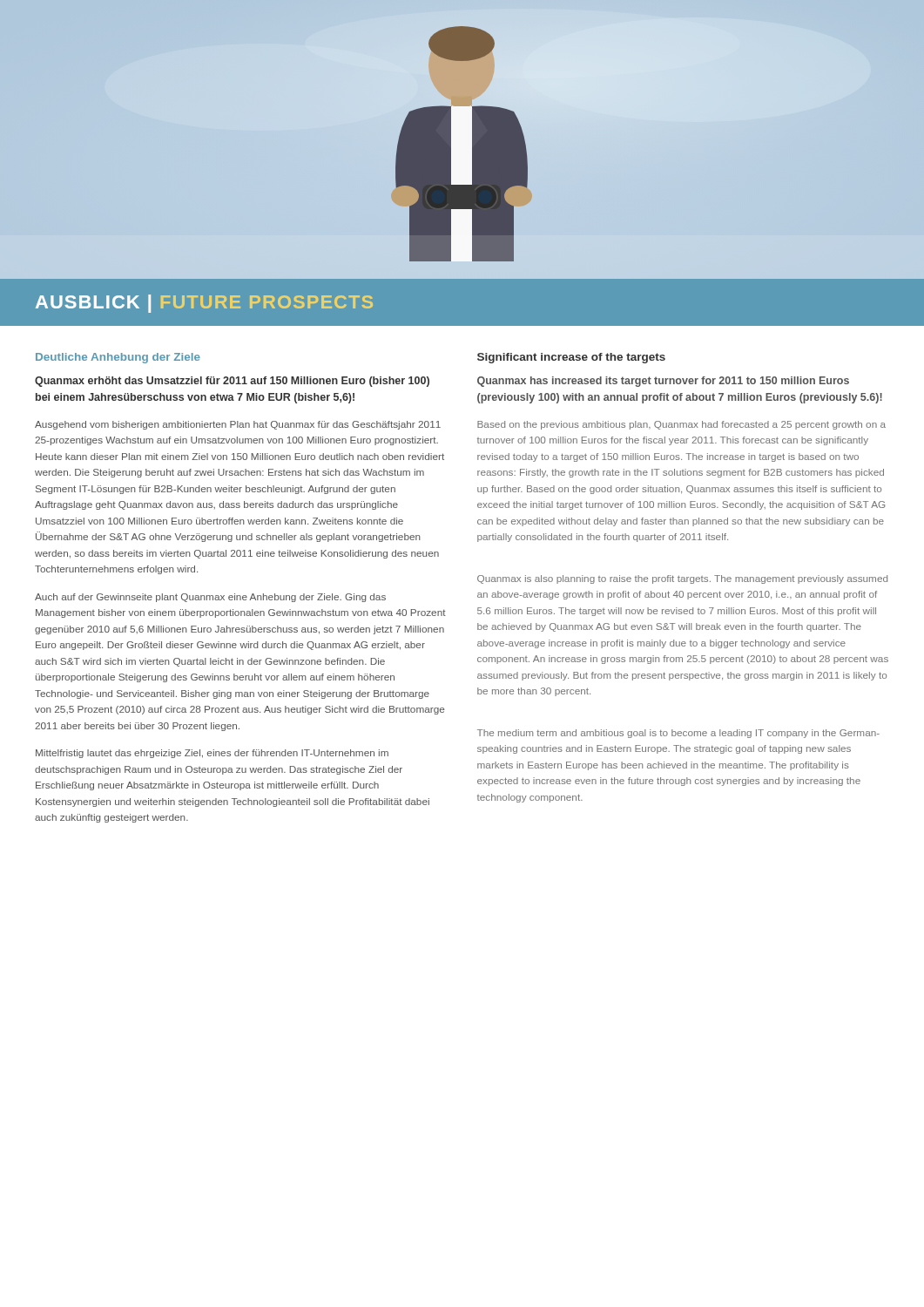The width and height of the screenshot is (924, 1307).
Task: Click on the block starting "Auch auf der Gewinnseite plant"
Action: click(240, 661)
